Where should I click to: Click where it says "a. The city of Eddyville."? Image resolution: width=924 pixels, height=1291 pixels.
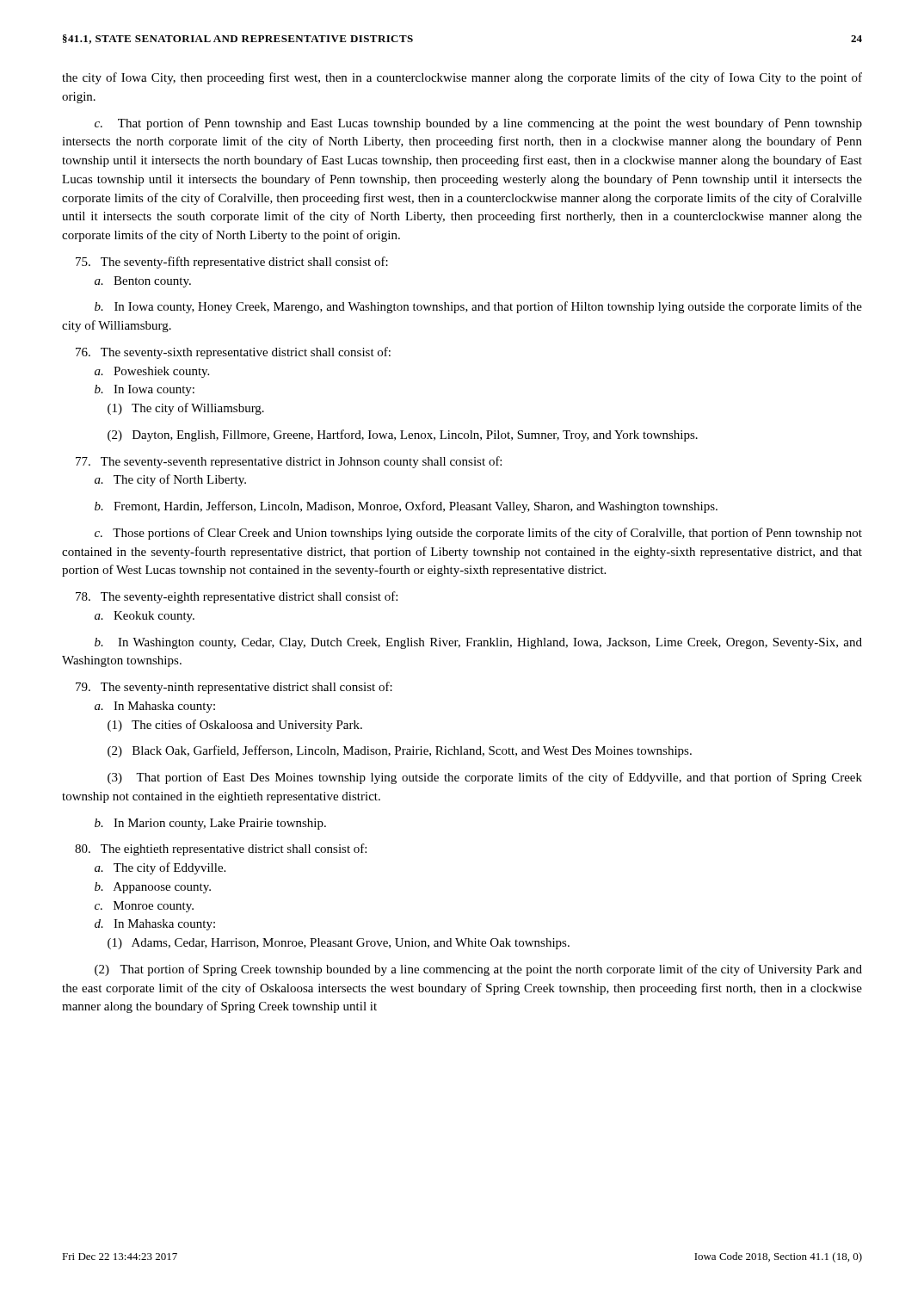pyautogui.click(x=160, y=868)
